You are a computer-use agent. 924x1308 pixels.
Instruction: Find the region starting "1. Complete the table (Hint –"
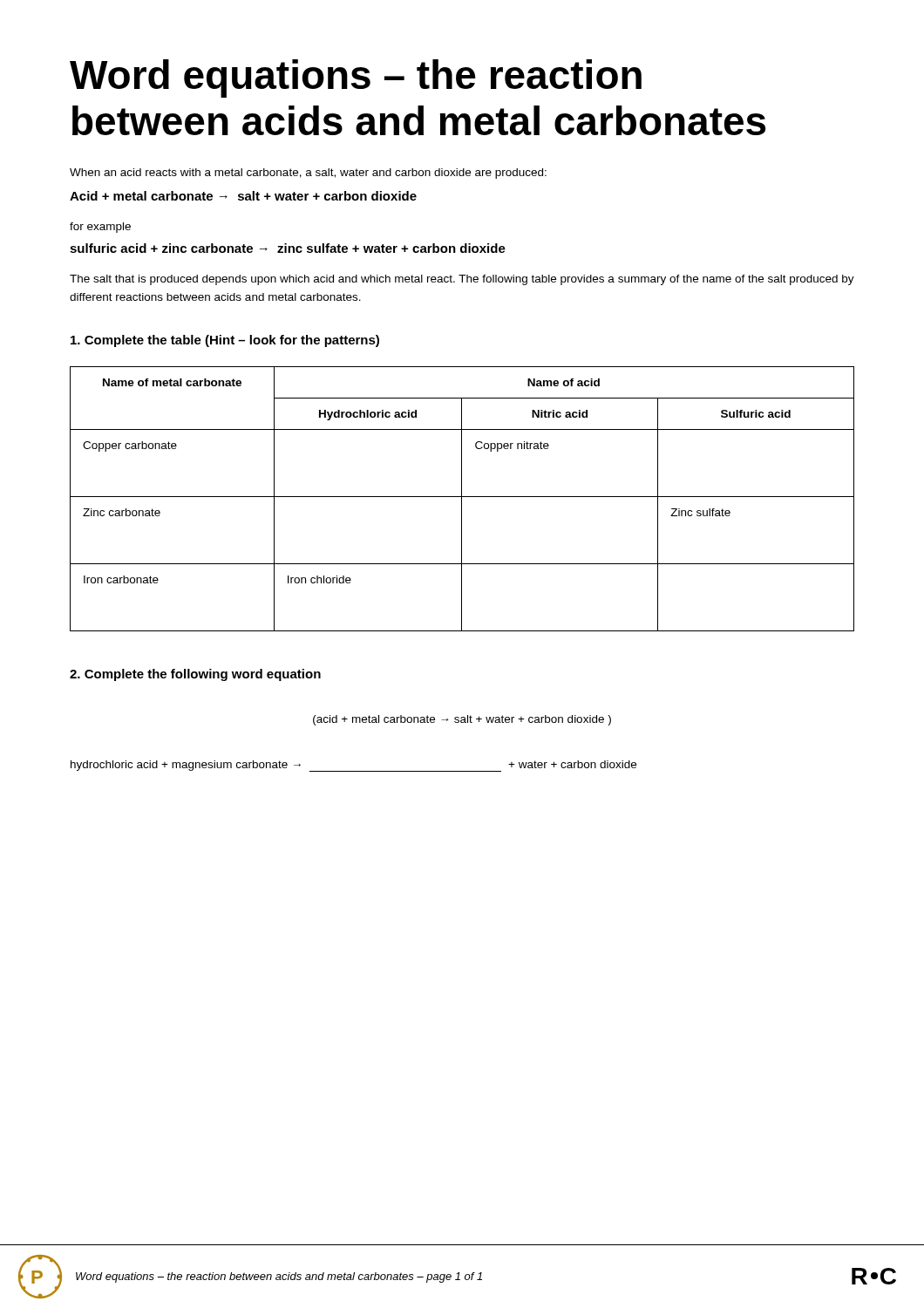[x=225, y=341]
